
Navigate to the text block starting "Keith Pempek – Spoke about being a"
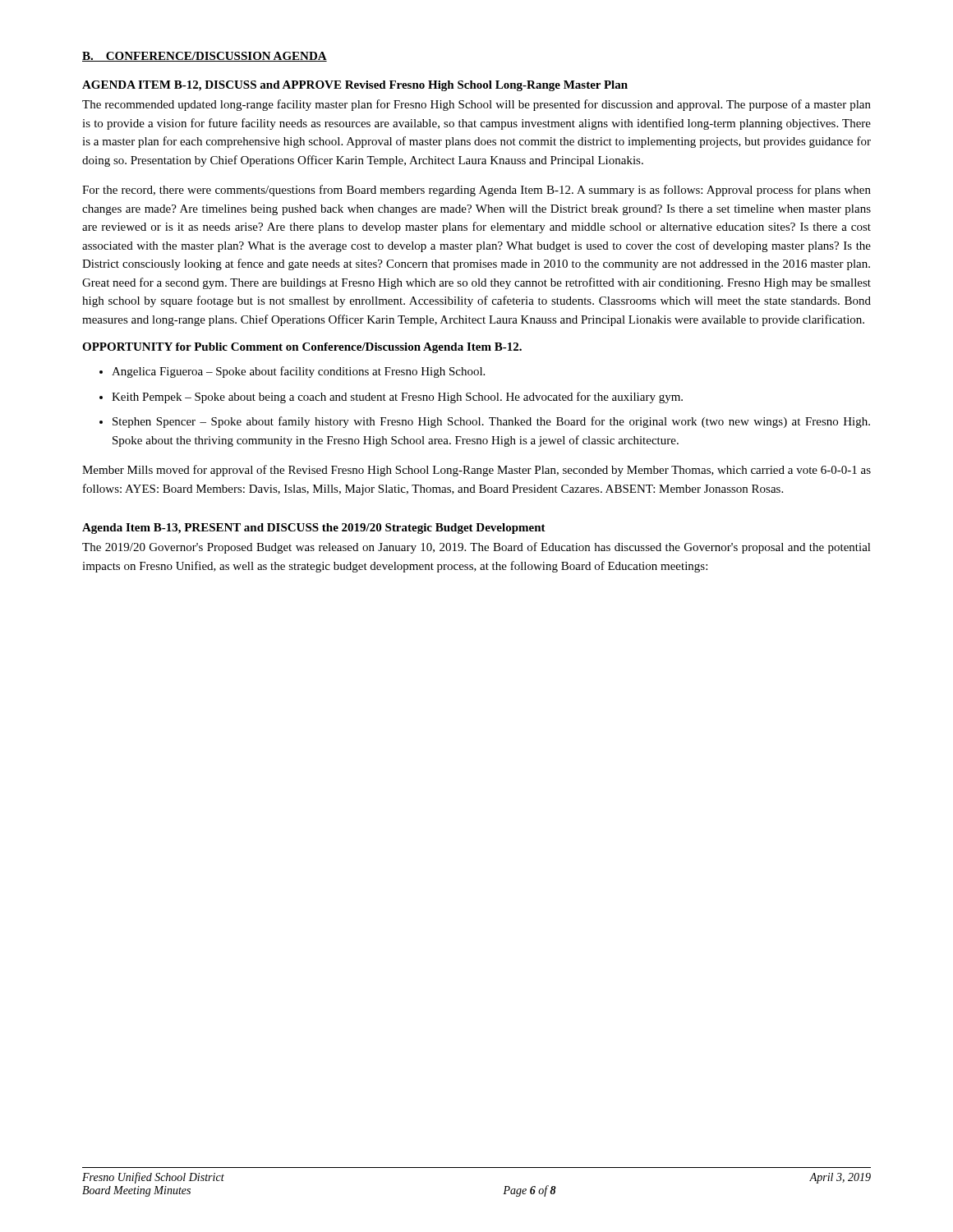(476, 396)
